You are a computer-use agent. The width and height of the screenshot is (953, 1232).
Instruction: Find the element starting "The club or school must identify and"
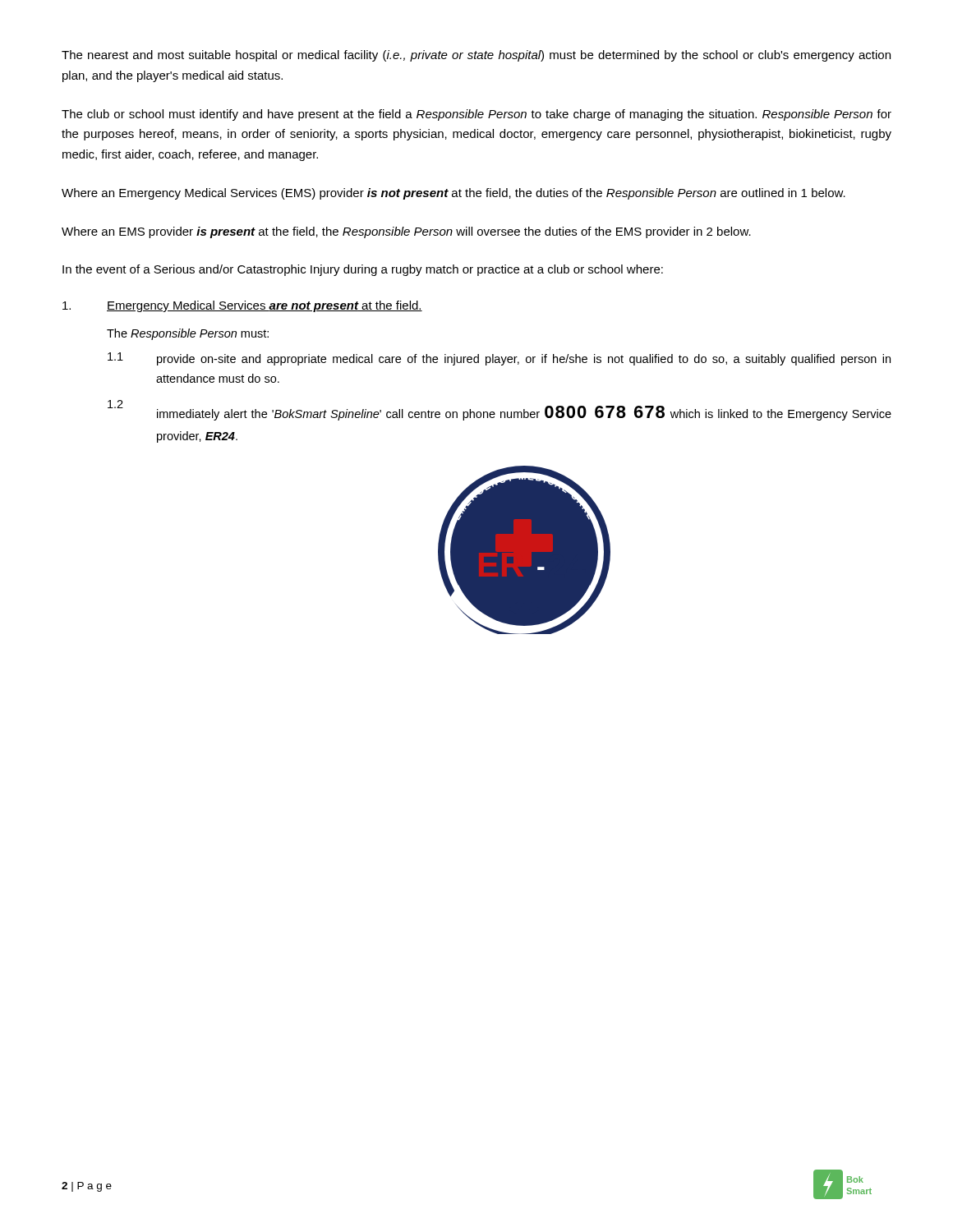coord(476,134)
